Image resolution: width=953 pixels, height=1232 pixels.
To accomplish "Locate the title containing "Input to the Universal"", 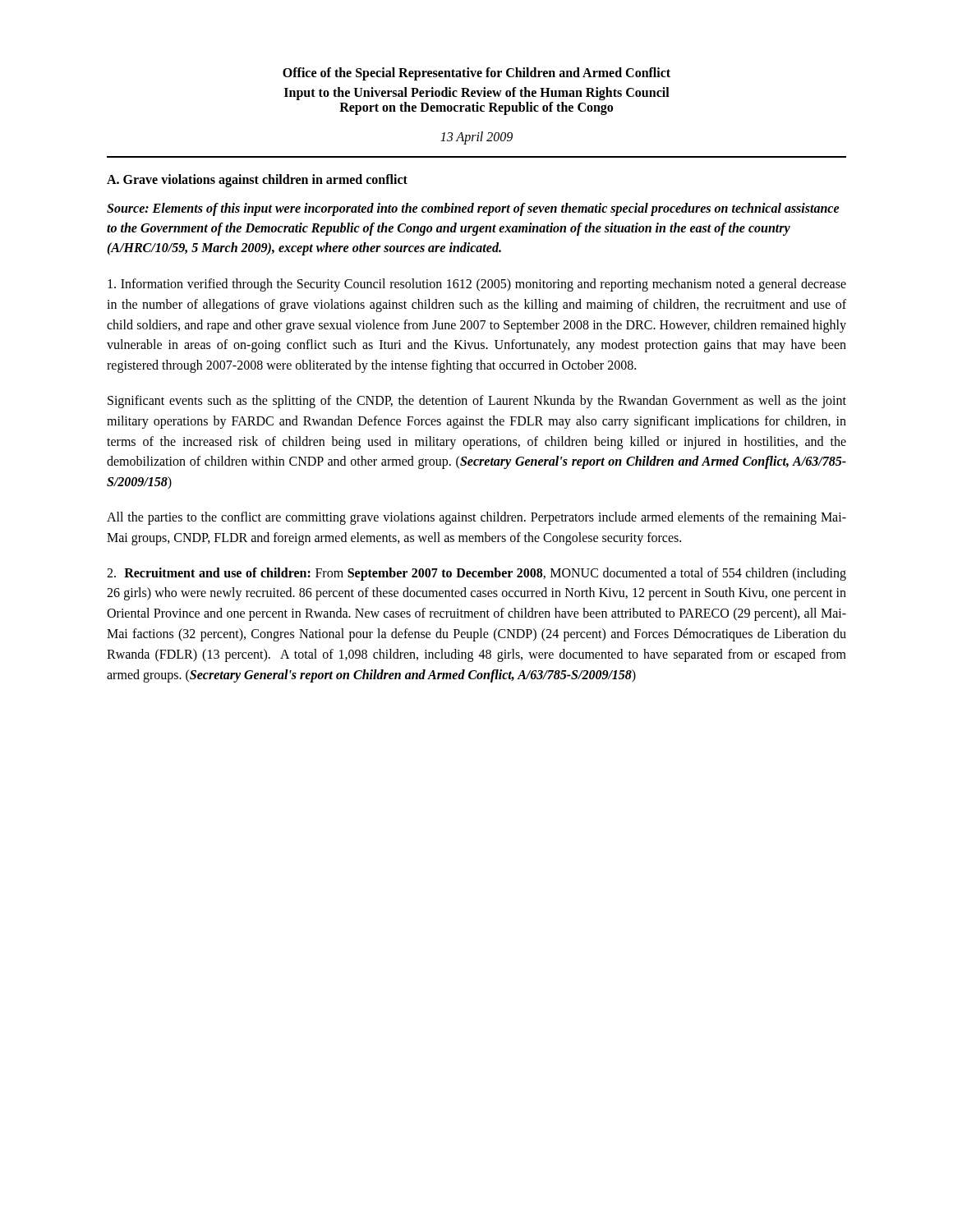I will point(476,100).
